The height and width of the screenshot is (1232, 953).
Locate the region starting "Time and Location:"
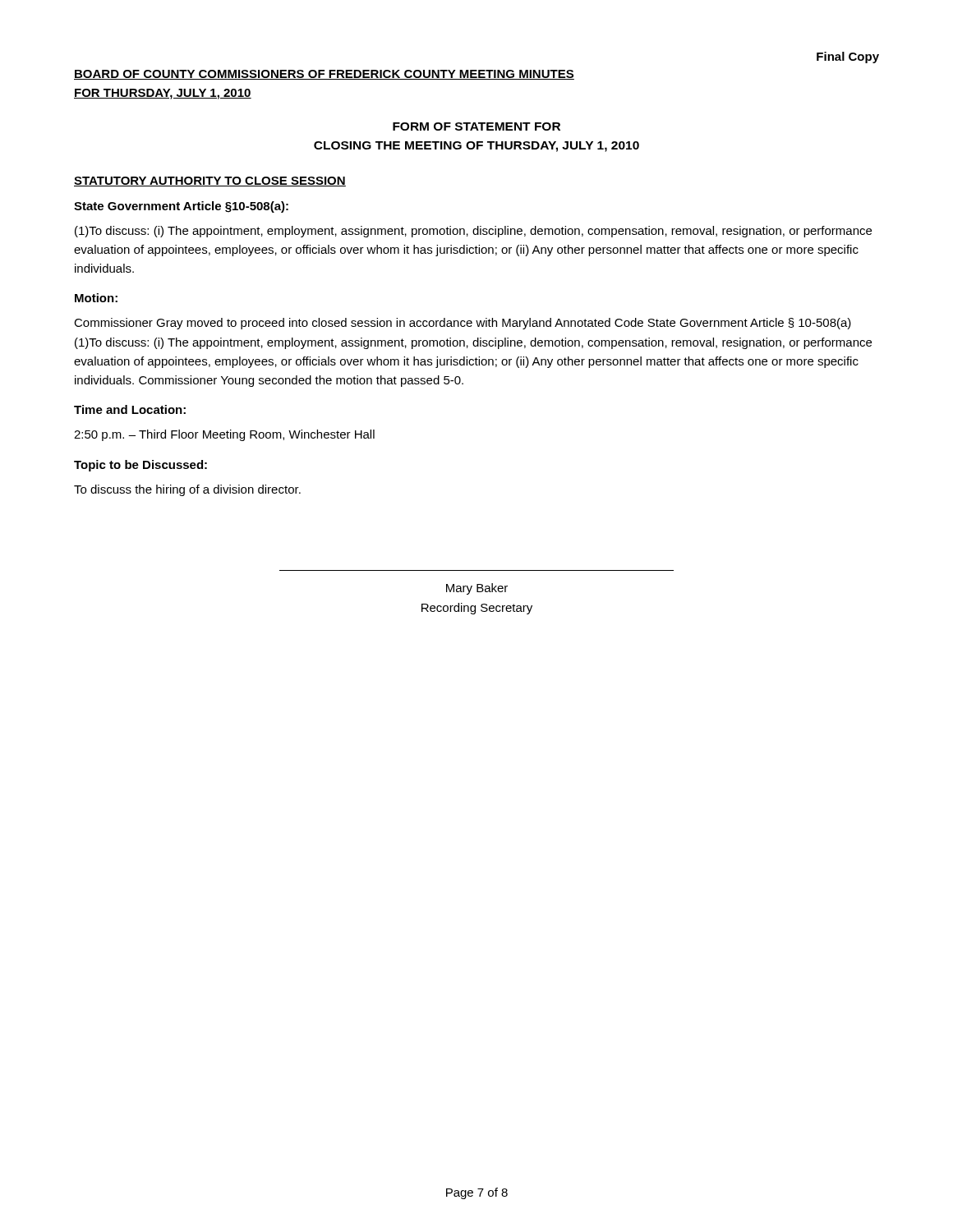click(x=130, y=410)
